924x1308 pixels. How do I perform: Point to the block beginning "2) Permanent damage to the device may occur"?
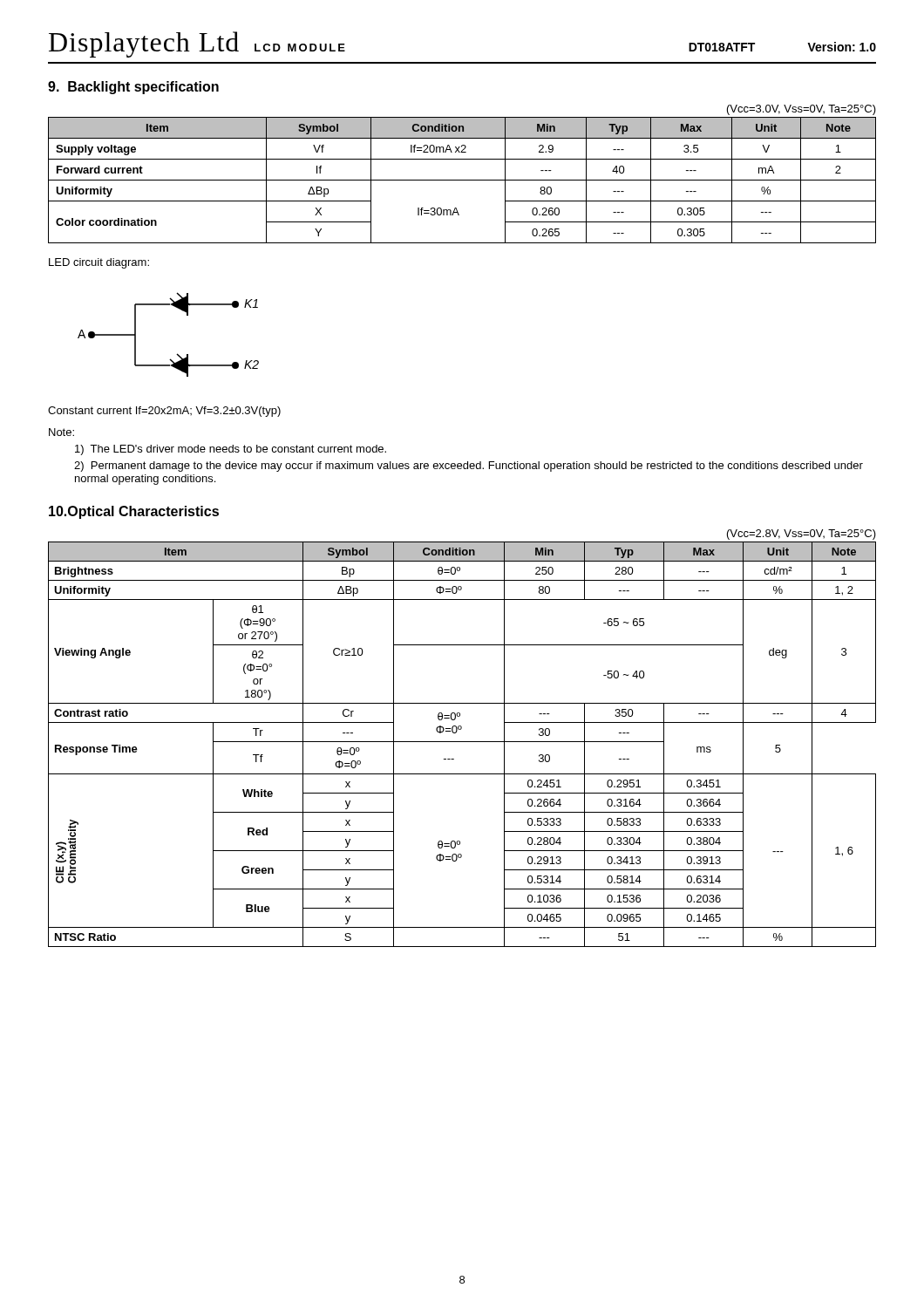coord(468,472)
